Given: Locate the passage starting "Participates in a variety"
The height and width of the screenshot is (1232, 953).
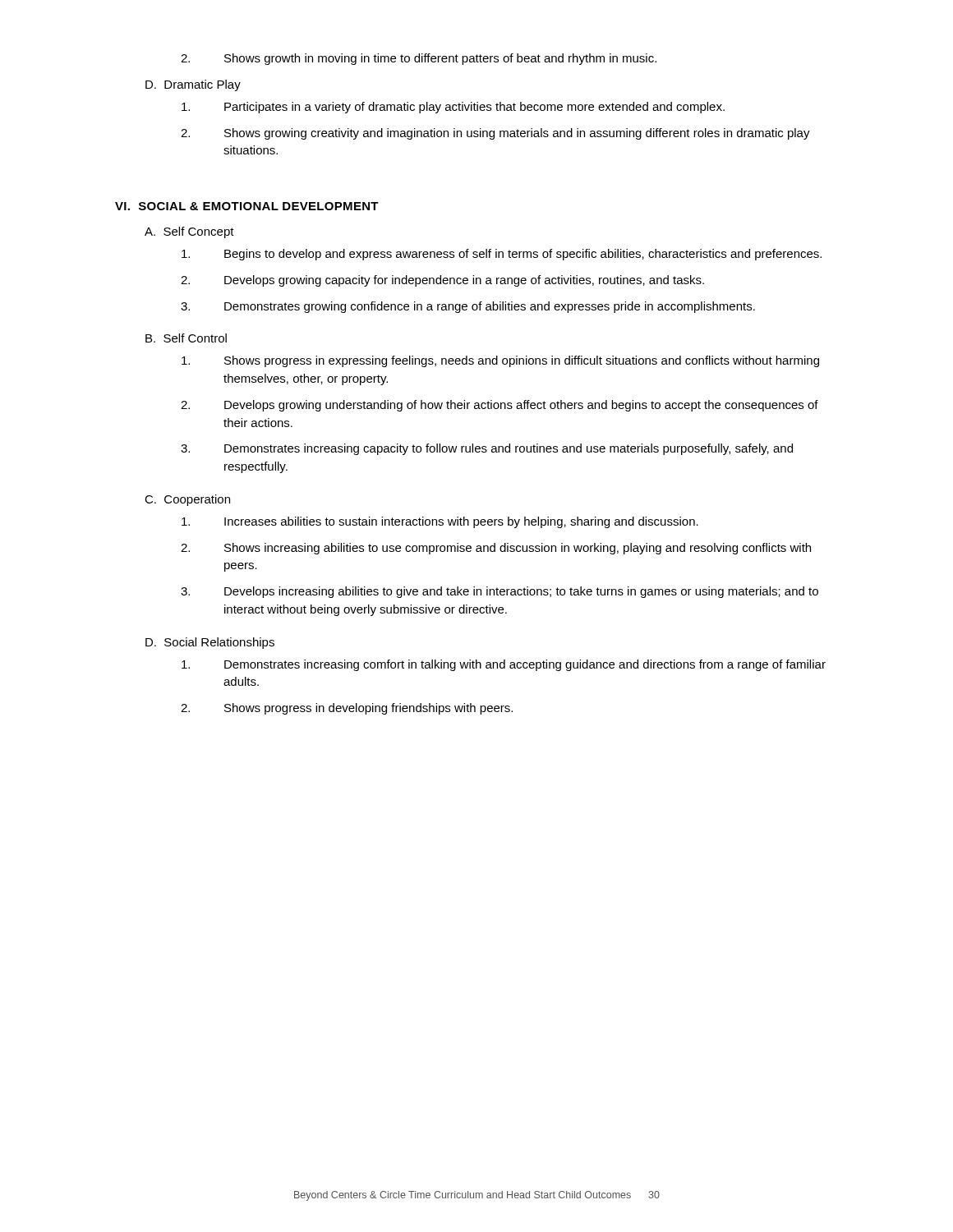Looking at the screenshot, I should (506, 107).
